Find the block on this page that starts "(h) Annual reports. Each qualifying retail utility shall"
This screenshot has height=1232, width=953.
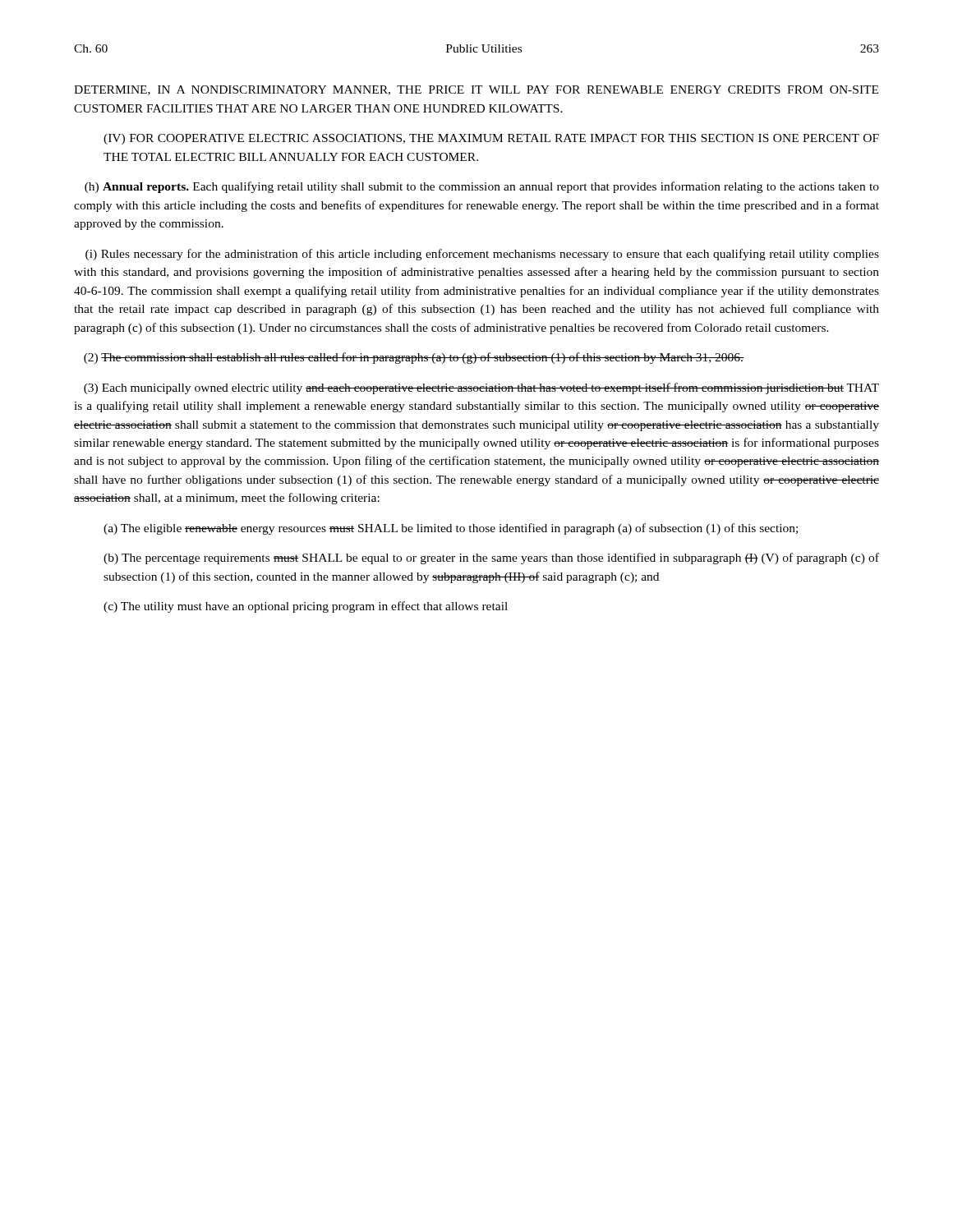476,205
